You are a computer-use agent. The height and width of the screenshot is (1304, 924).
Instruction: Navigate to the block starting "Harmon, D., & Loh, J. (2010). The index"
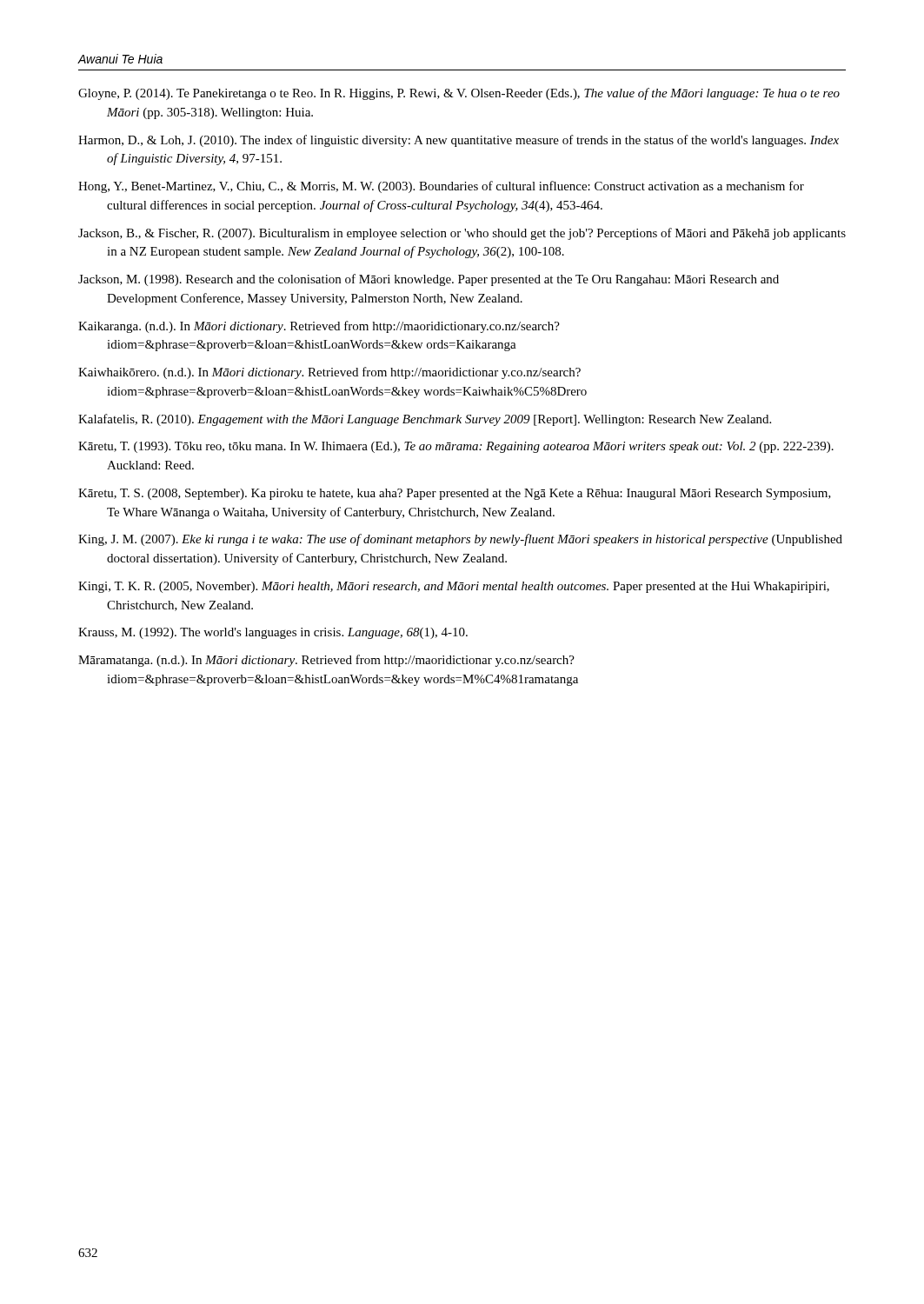459,149
